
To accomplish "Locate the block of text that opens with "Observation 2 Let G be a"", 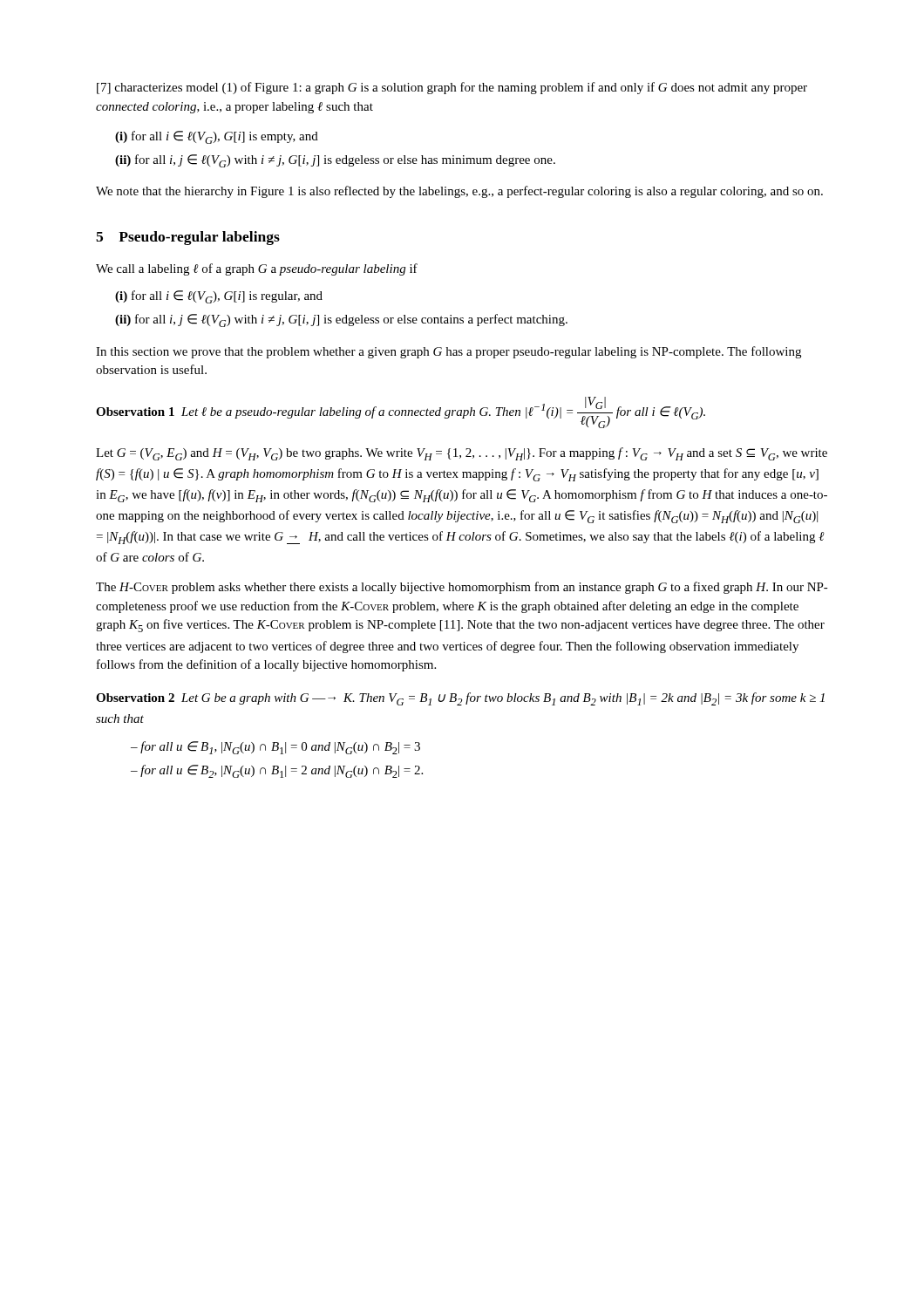I will pyautogui.click(x=461, y=708).
